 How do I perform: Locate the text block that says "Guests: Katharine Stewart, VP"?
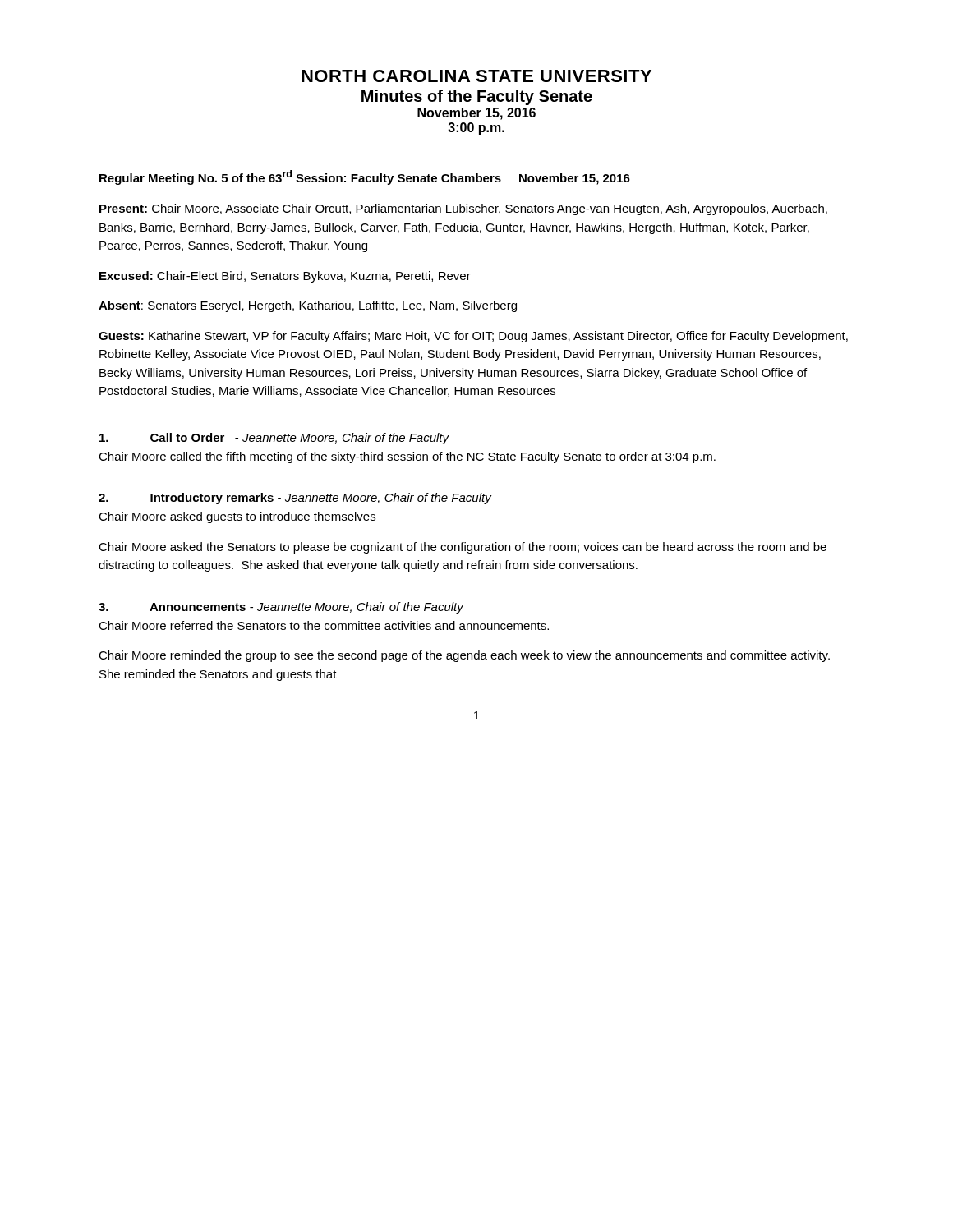pos(476,363)
